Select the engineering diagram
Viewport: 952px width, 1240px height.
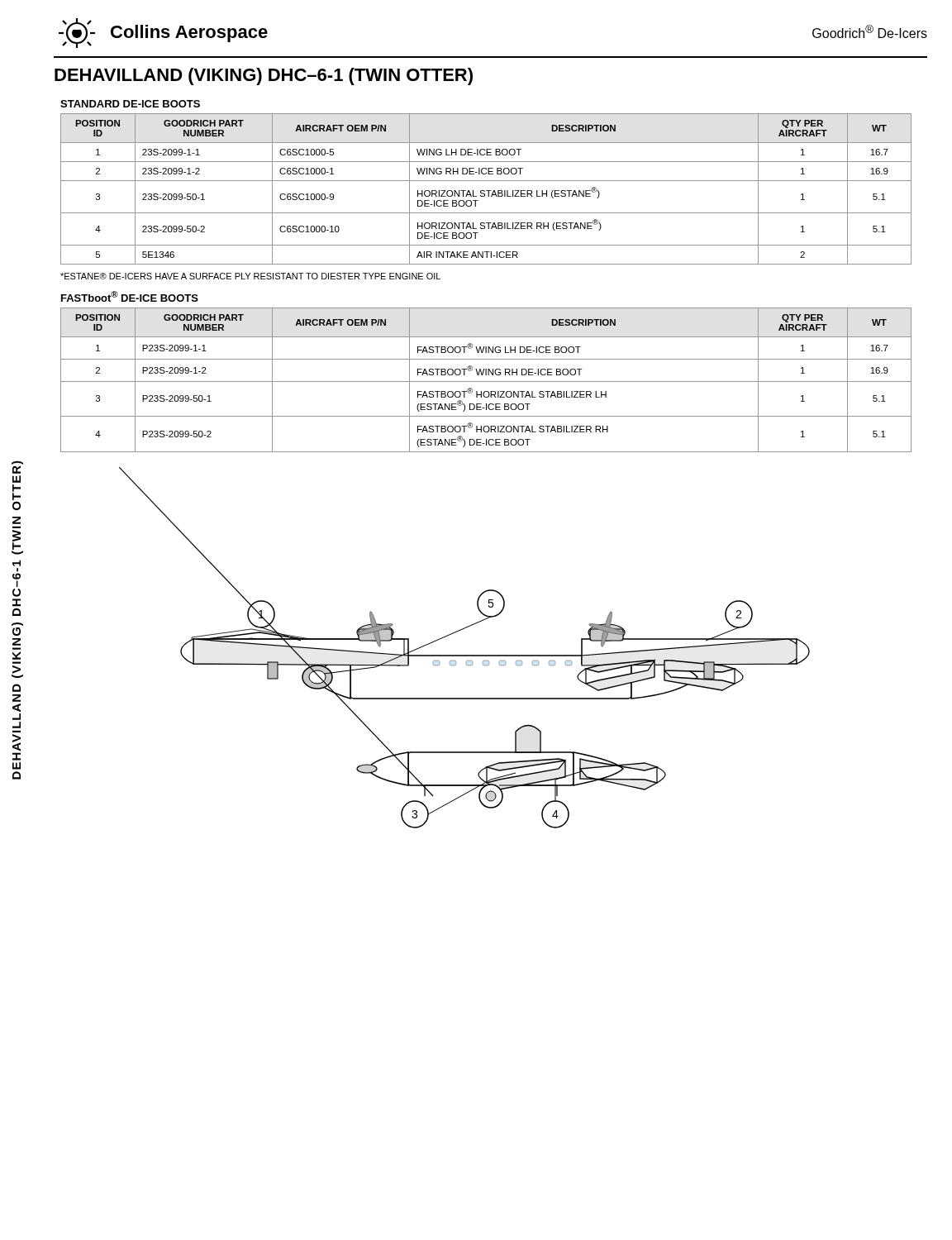pyautogui.click(x=490, y=686)
